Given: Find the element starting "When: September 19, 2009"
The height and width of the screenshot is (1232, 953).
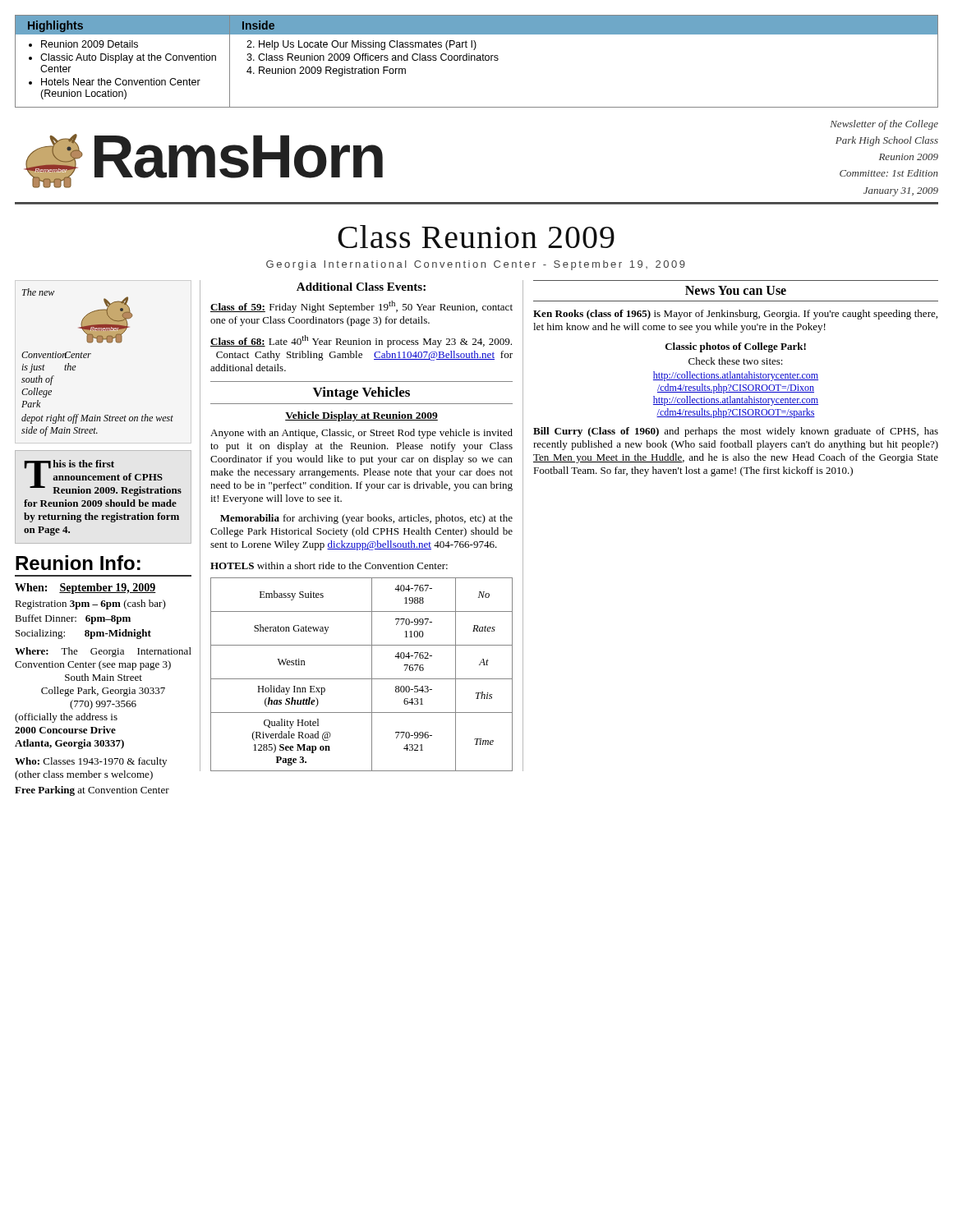Looking at the screenshot, I should 85,587.
